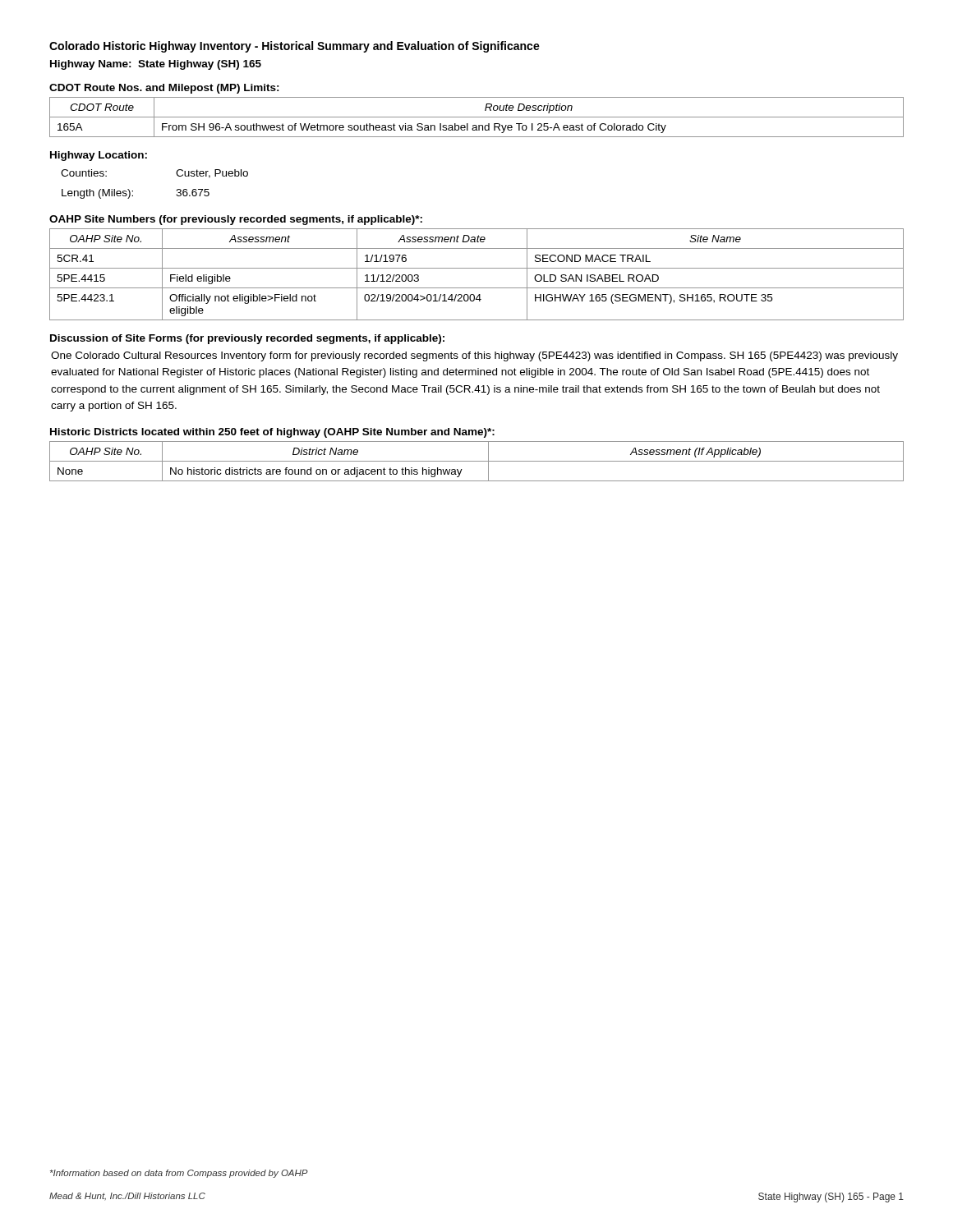Point to the section header beginning "Discussion of Site Forms (for previously recorded"
This screenshot has width=953, height=1232.
pos(247,338)
